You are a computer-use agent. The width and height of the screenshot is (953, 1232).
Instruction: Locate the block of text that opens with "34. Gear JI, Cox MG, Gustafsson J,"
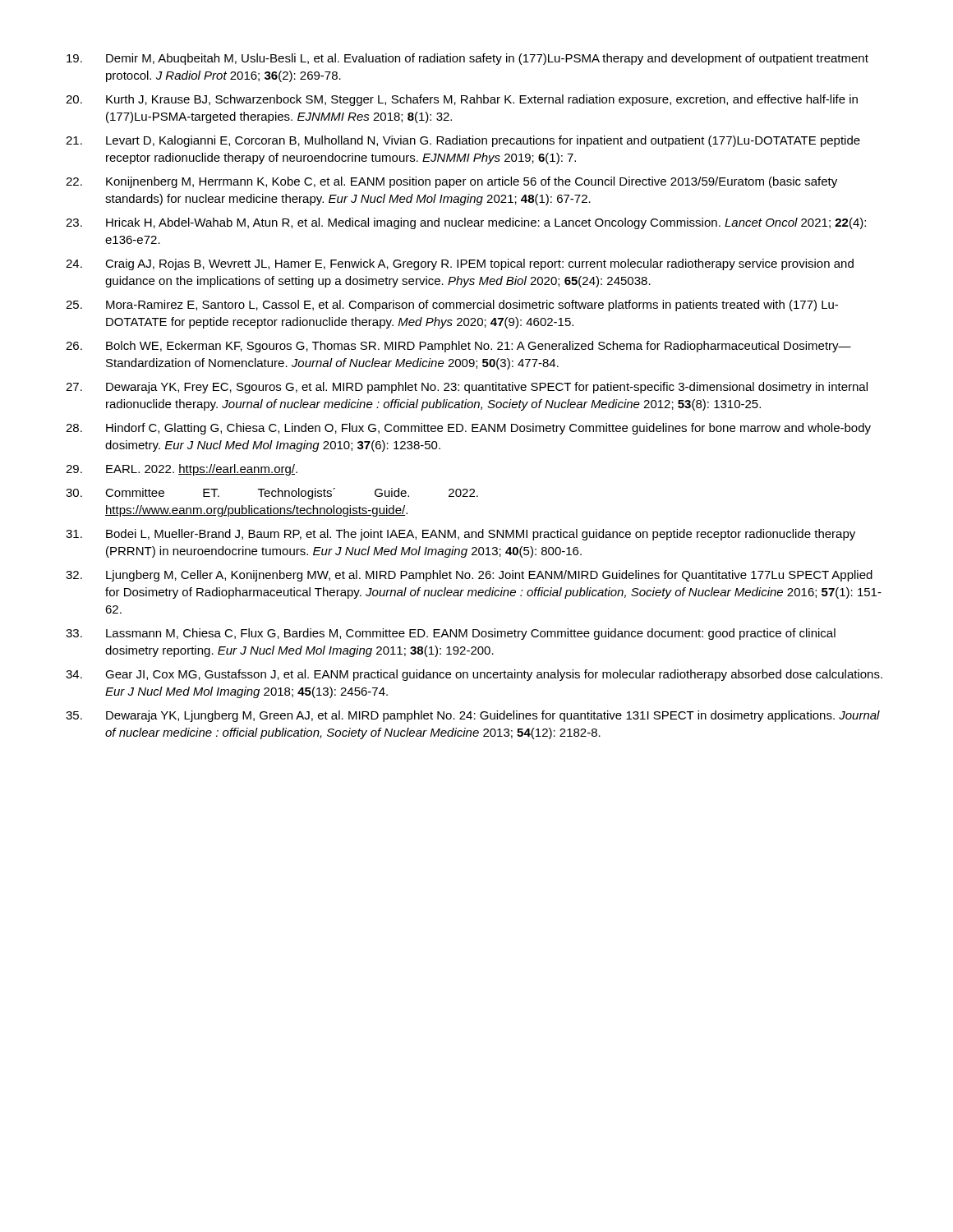click(476, 683)
